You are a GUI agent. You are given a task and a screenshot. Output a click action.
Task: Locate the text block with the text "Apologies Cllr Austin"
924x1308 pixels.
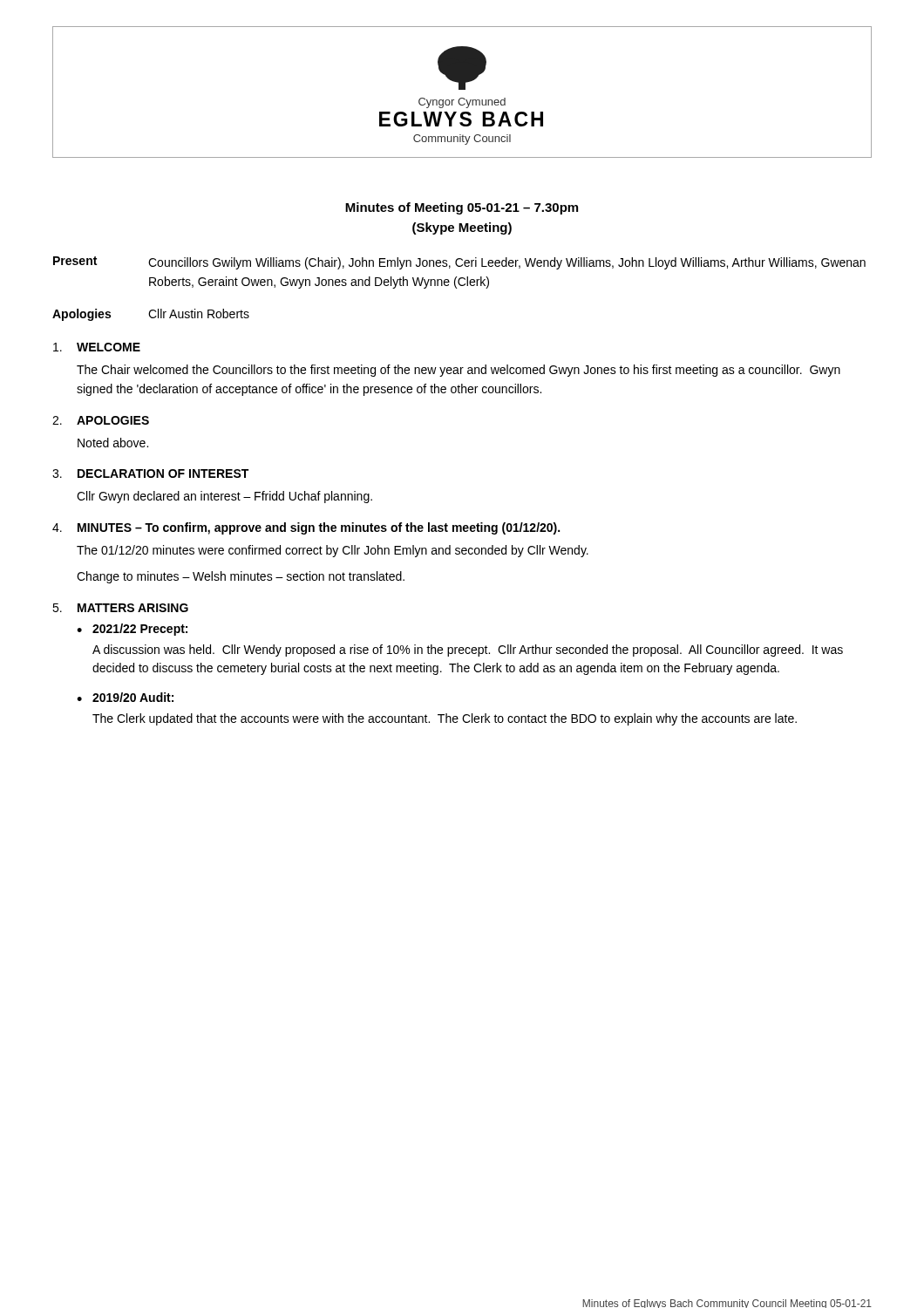(151, 315)
